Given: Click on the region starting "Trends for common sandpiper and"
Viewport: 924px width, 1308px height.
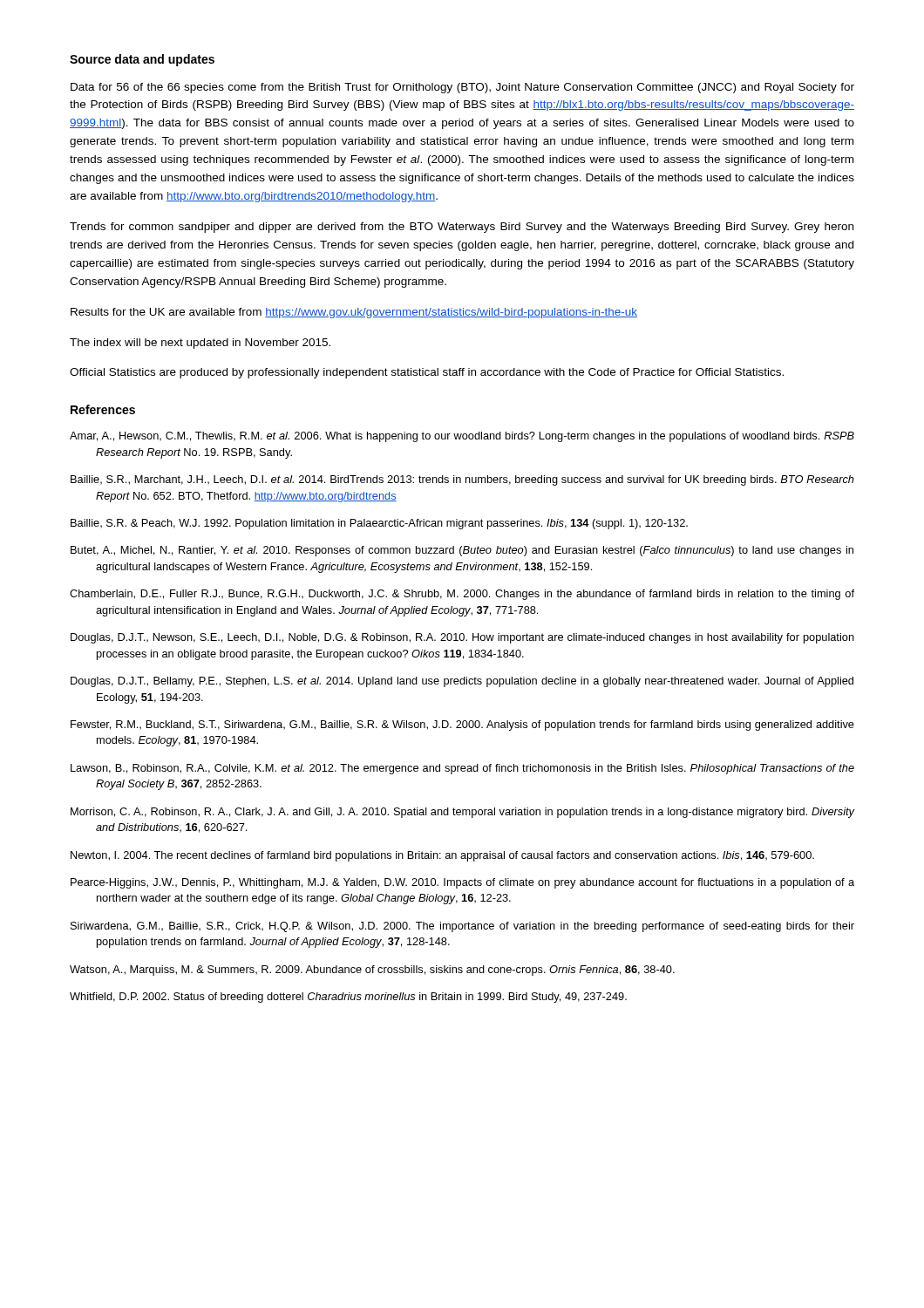Looking at the screenshot, I should point(462,254).
